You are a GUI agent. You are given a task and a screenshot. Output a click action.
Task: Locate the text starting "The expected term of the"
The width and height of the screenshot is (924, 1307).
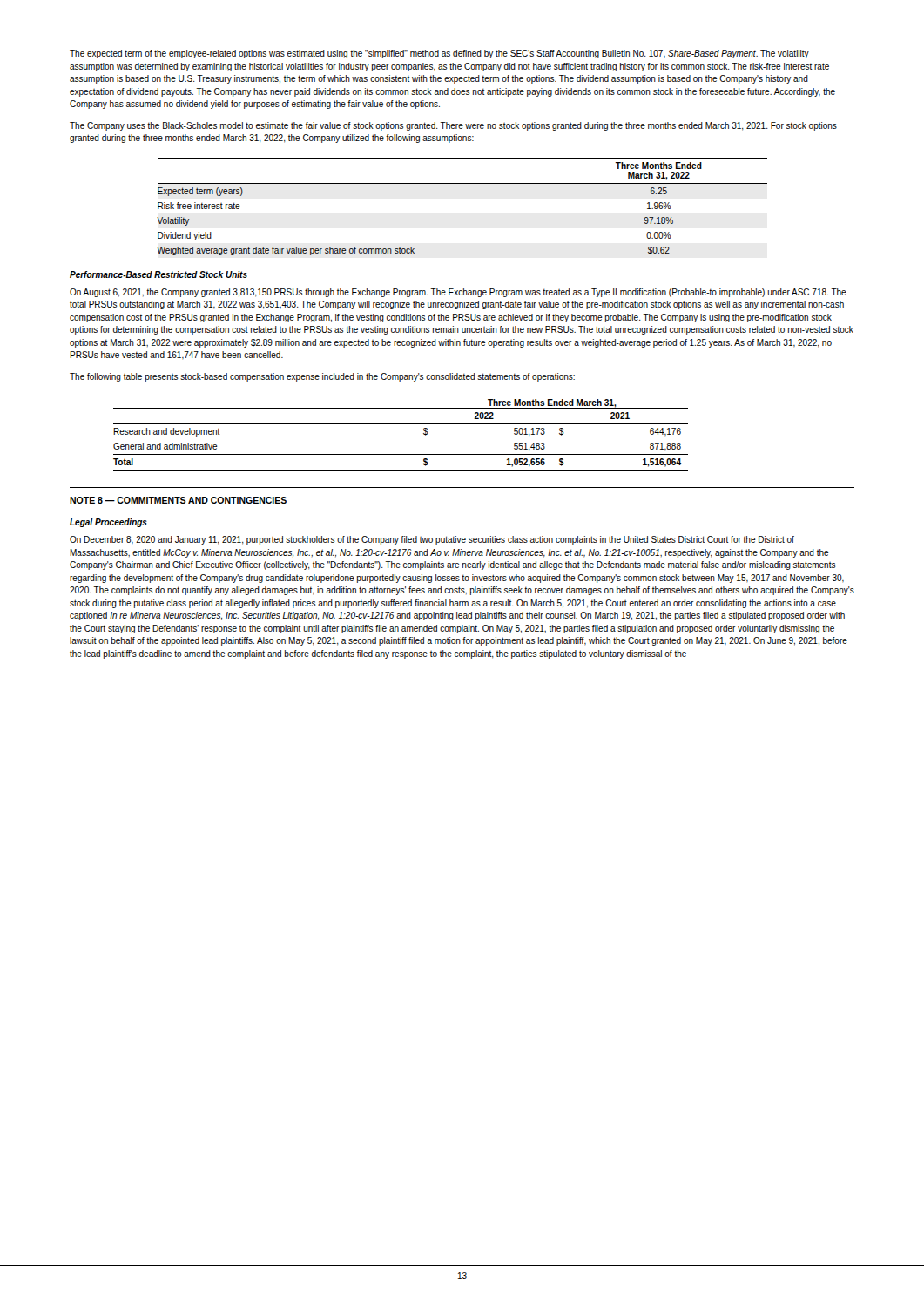pyautogui.click(x=462, y=80)
